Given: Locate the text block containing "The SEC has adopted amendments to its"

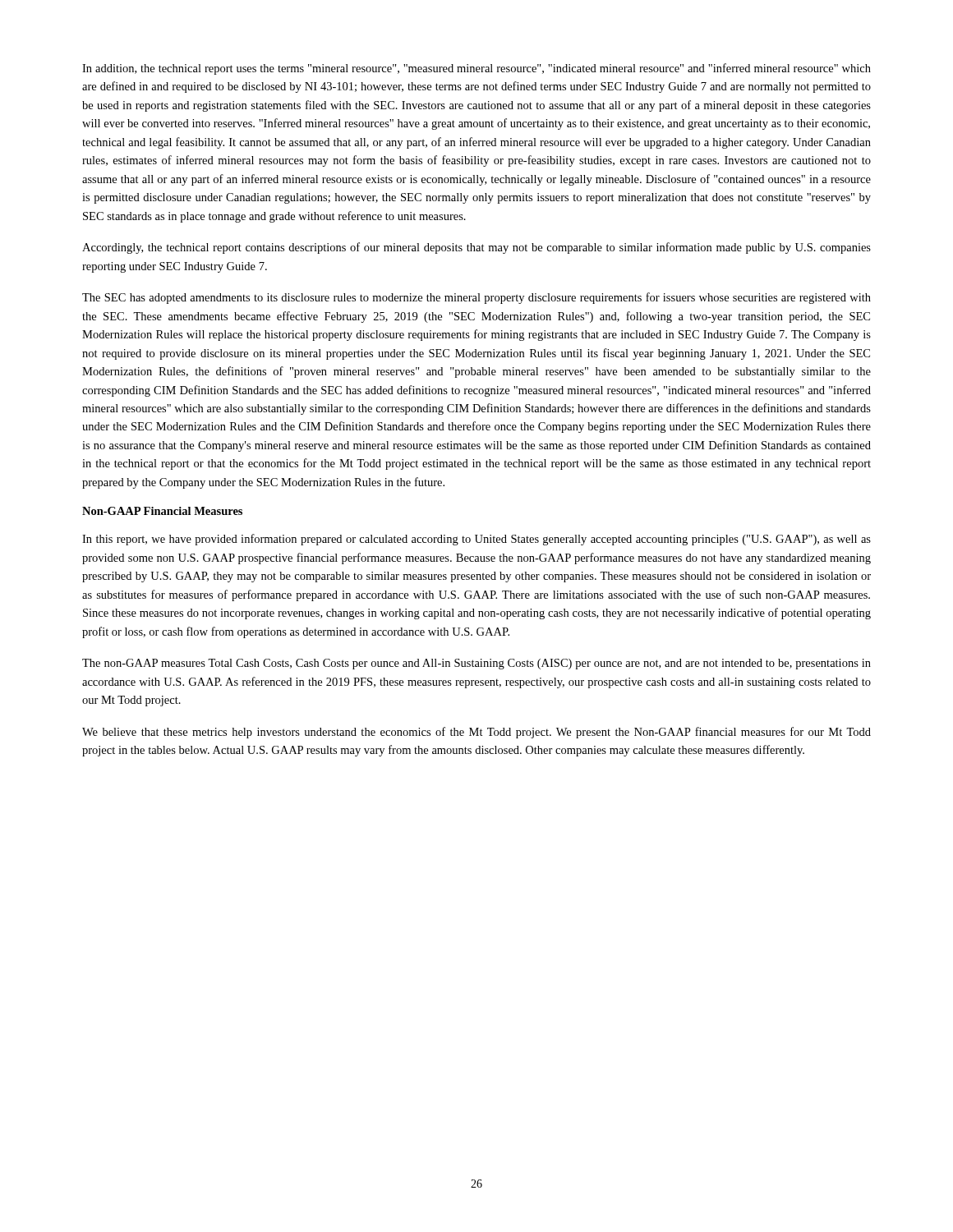Looking at the screenshot, I should (x=476, y=390).
